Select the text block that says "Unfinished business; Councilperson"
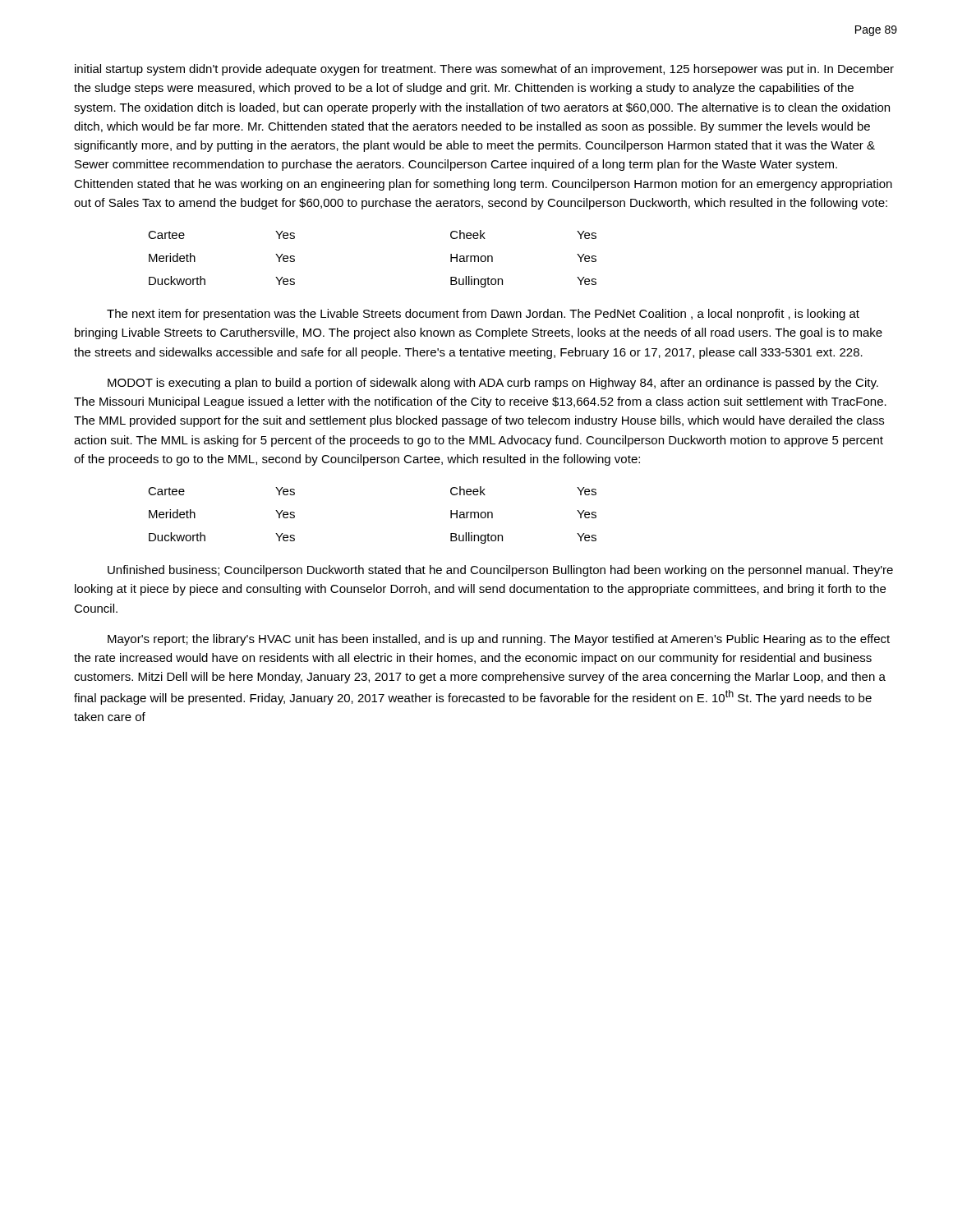953x1232 pixels. click(485, 589)
